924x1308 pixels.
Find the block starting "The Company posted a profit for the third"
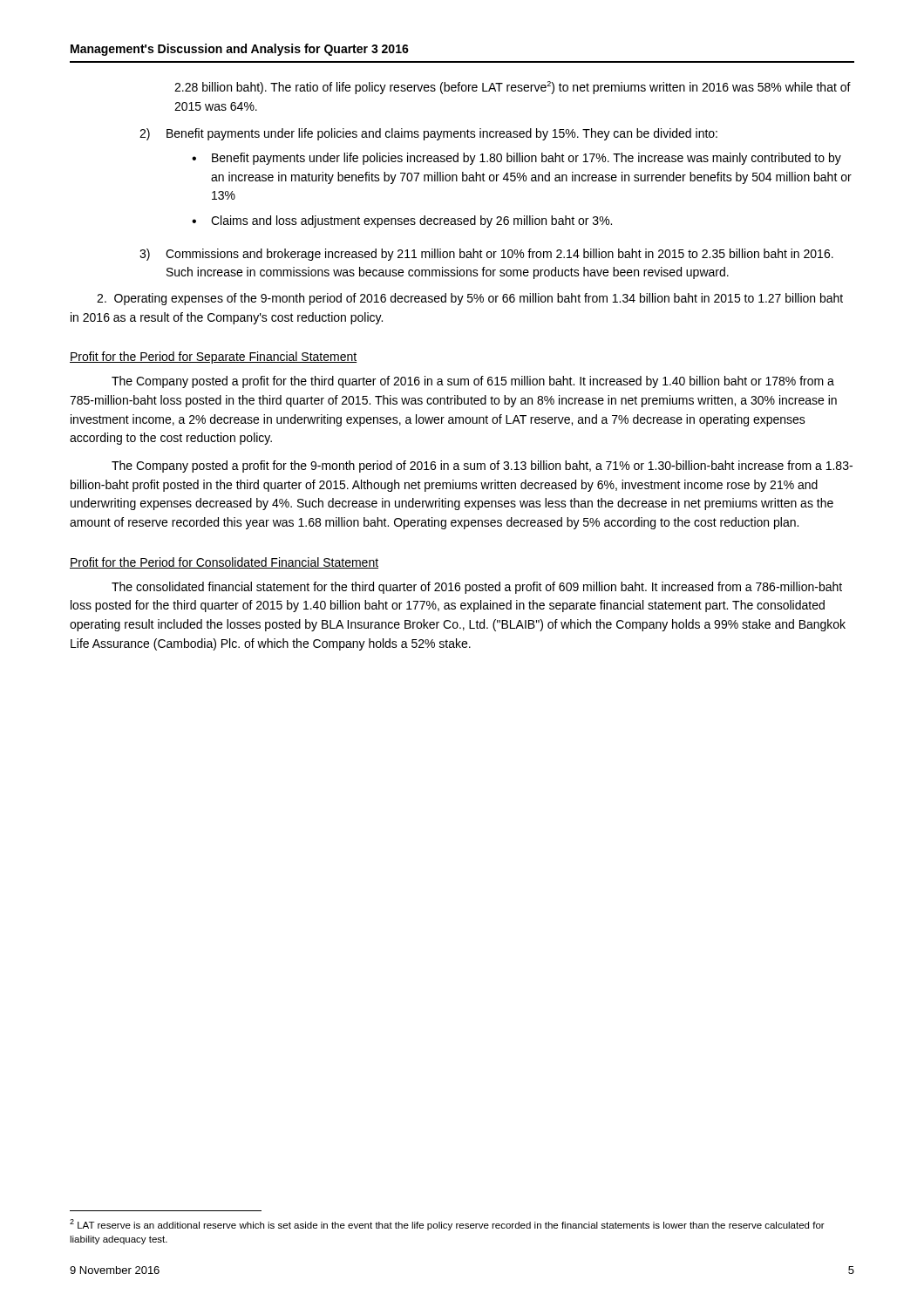point(454,410)
